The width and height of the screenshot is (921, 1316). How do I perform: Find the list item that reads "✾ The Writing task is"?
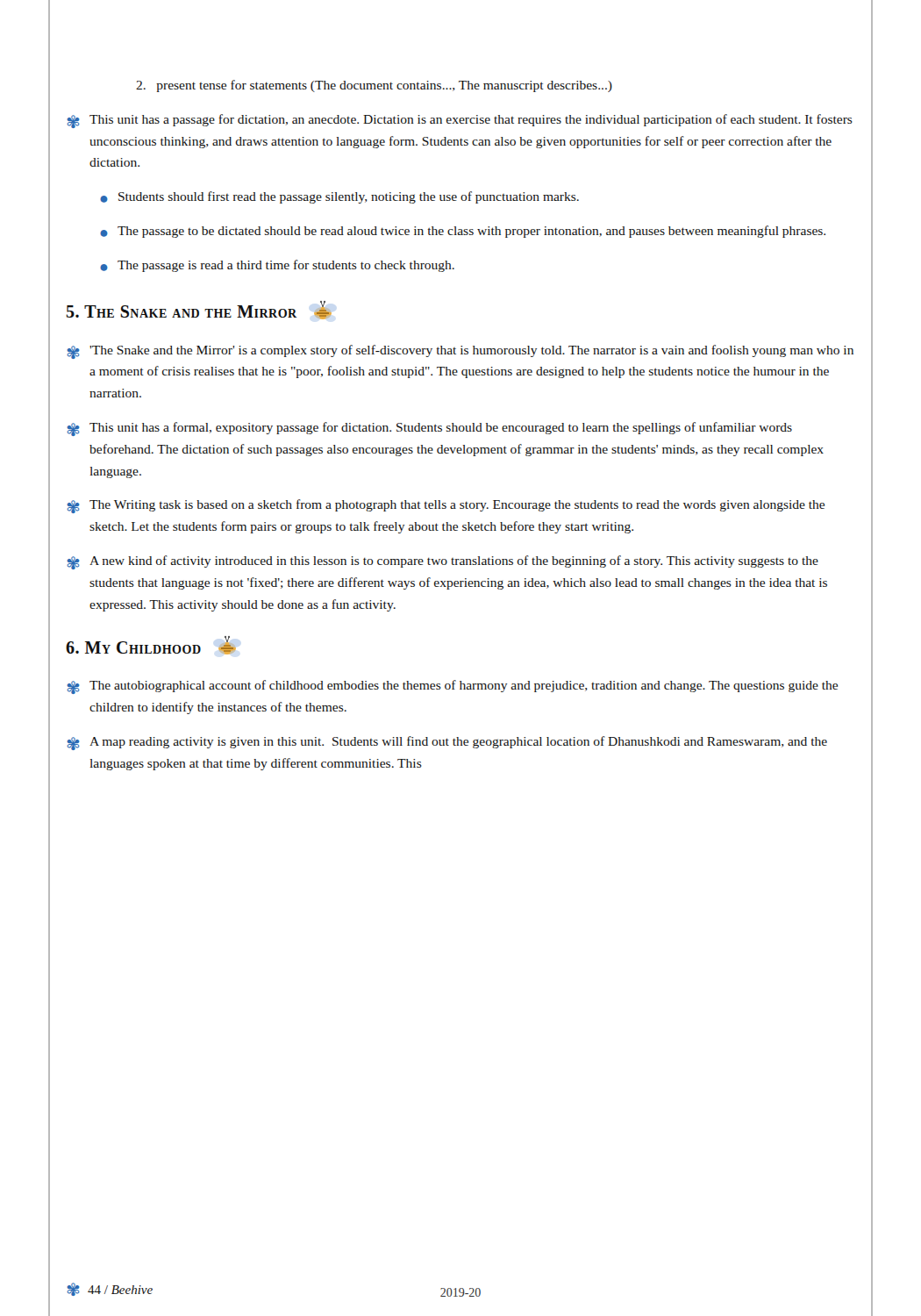point(460,516)
